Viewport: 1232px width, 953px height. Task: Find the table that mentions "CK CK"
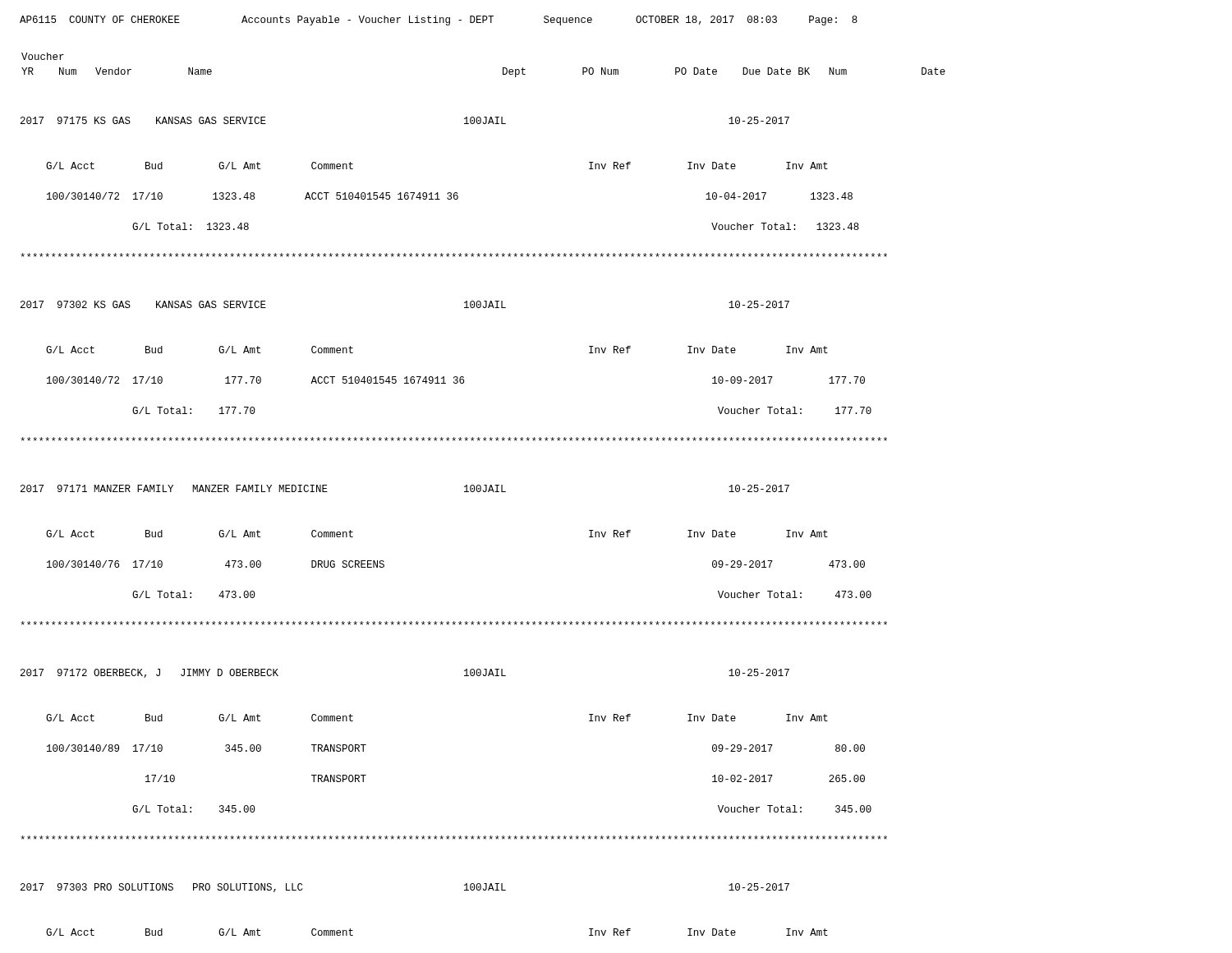[x=616, y=494]
